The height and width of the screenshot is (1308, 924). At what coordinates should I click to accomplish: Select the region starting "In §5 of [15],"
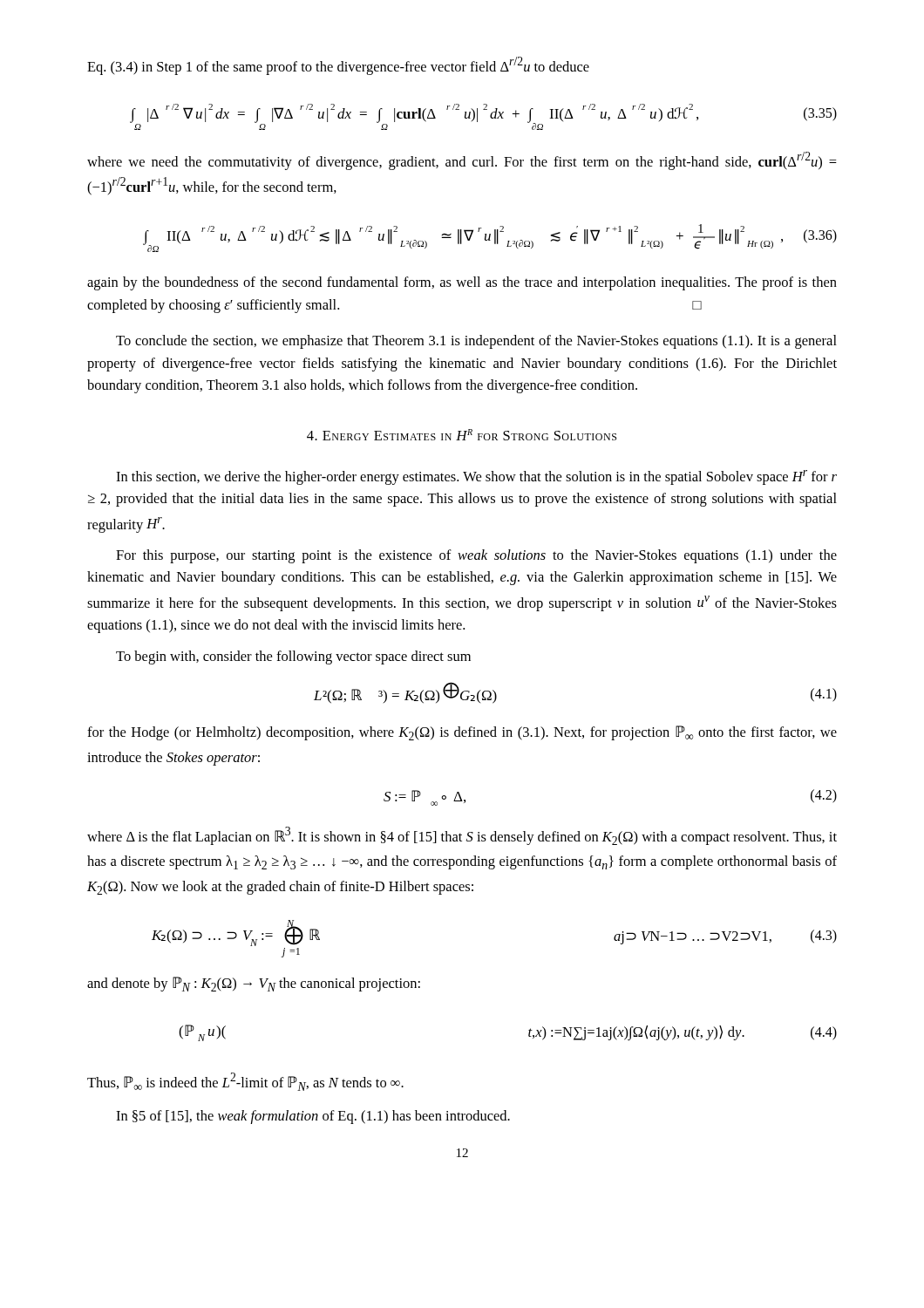click(313, 1116)
